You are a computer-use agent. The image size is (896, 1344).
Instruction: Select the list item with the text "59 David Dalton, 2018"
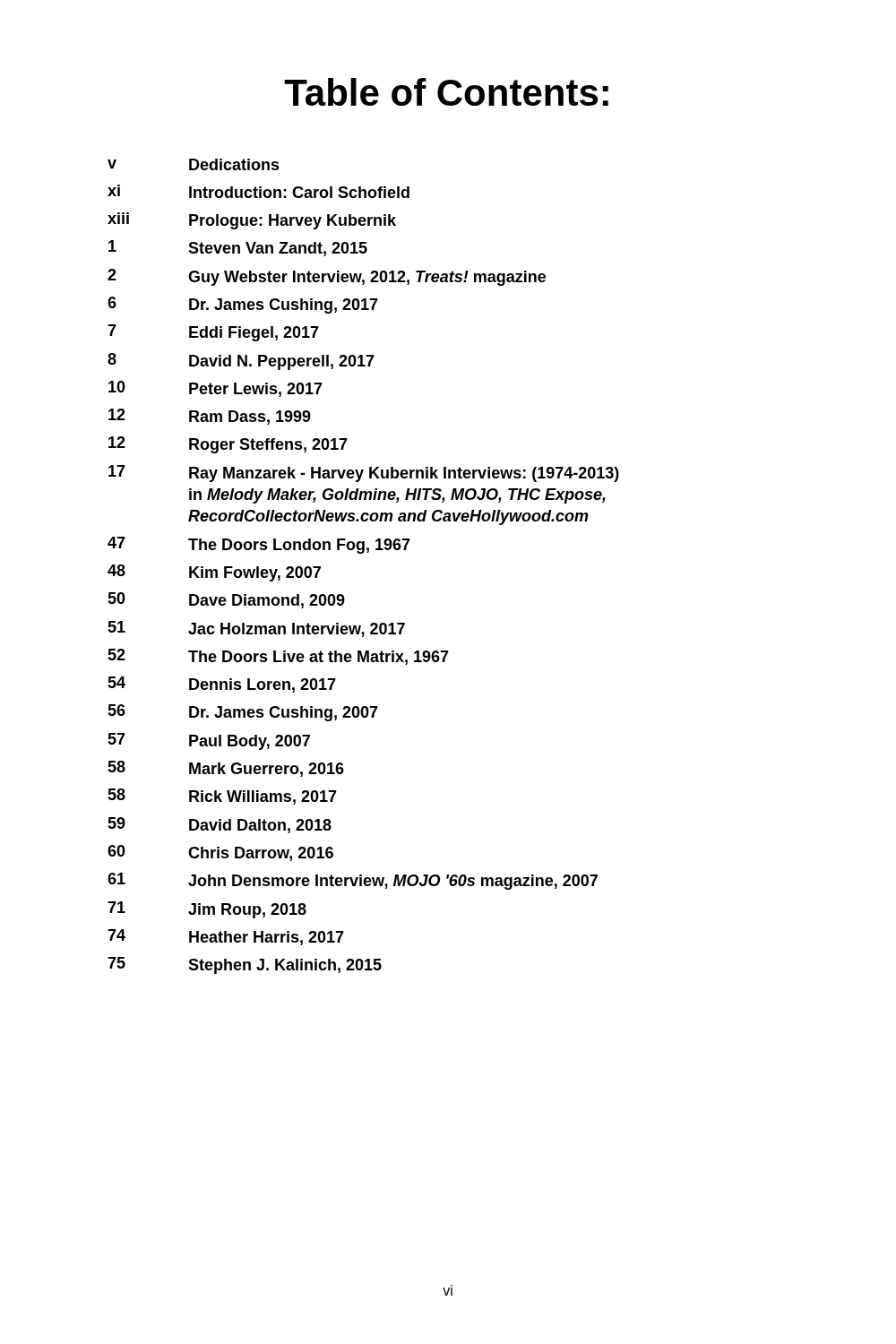pyautogui.click(x=220, y=825)
